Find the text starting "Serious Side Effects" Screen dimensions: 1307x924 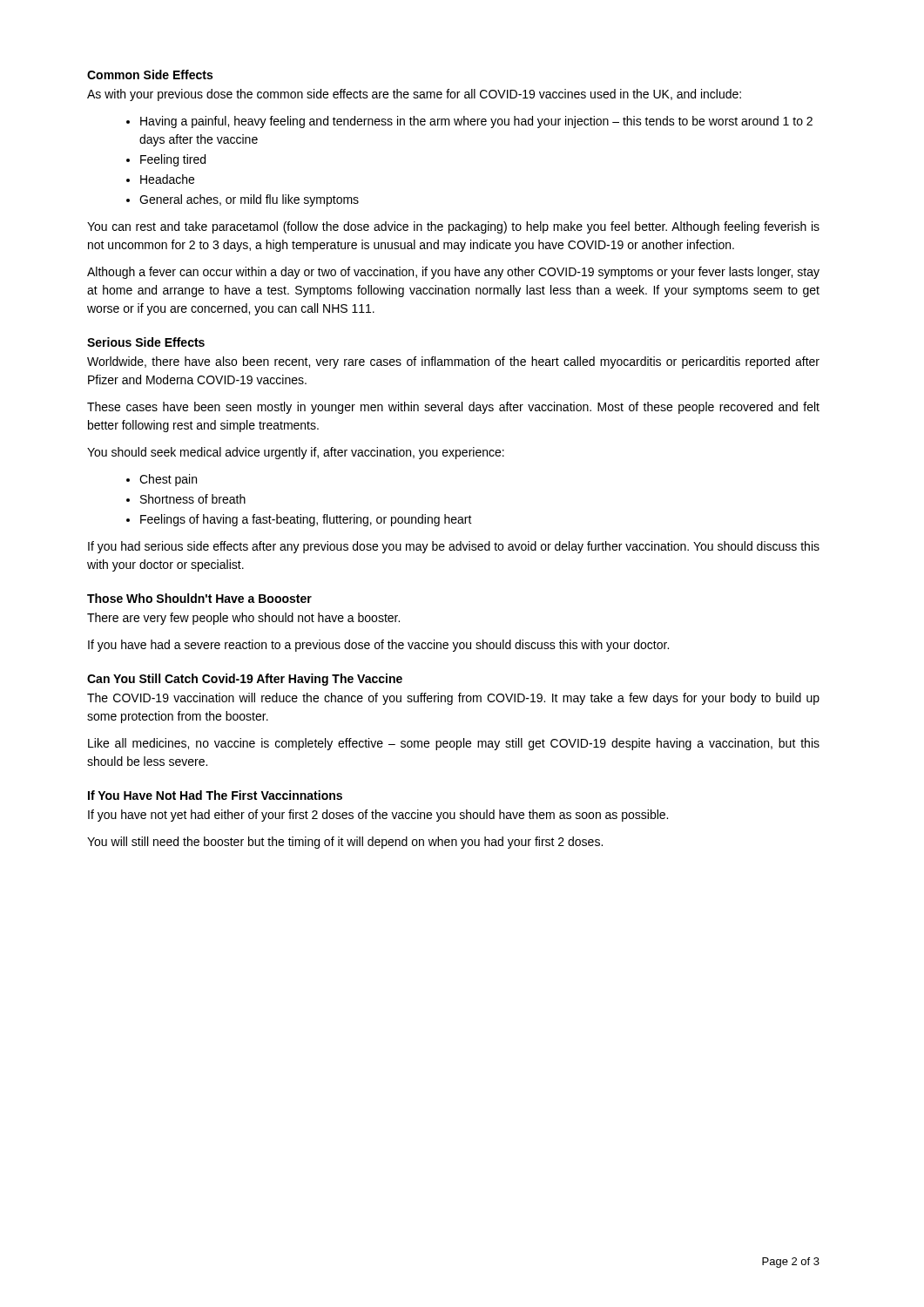[146, 342]
